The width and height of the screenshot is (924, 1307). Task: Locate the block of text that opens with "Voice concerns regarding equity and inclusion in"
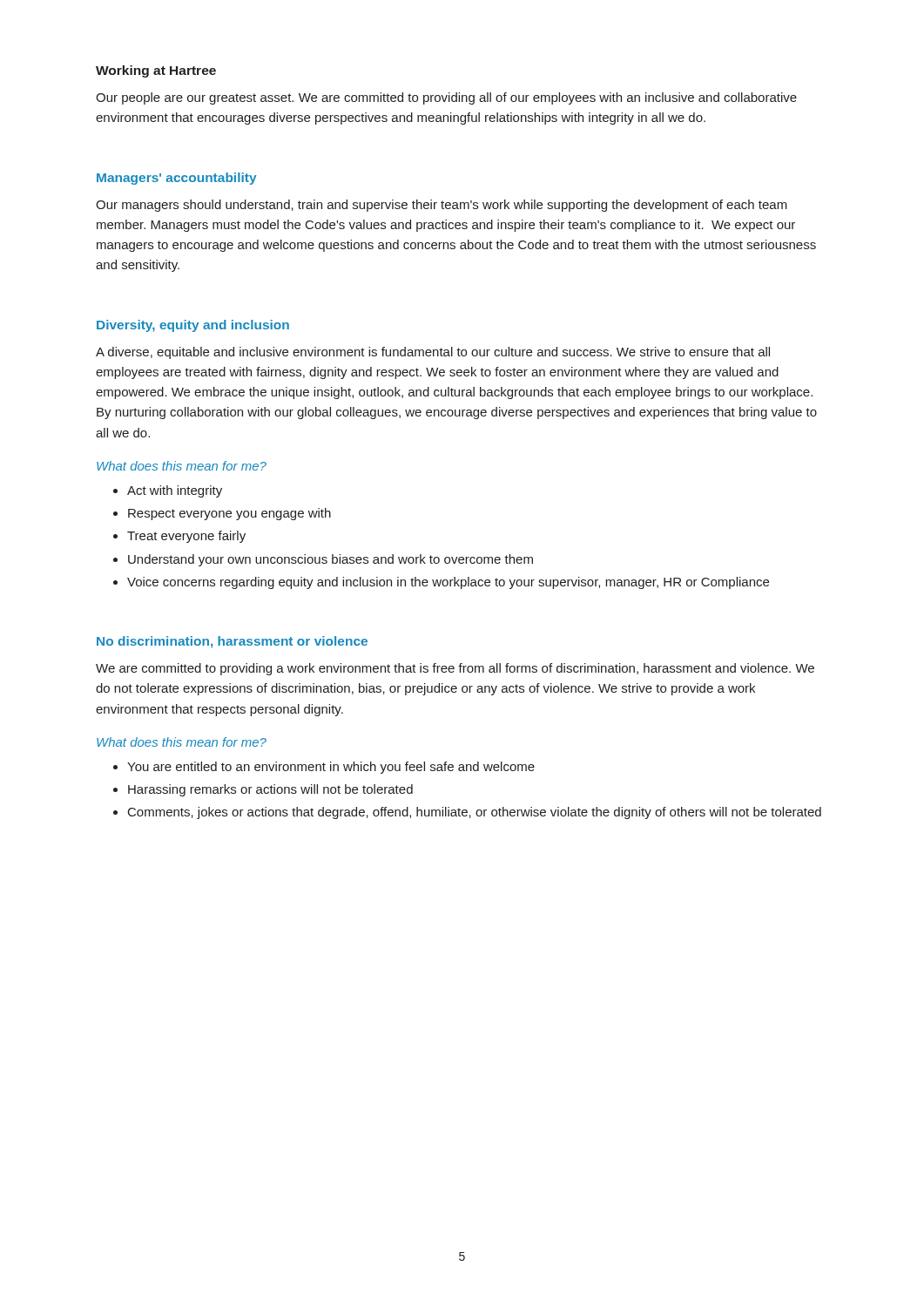pyautogui.click(x=448, y=581)
